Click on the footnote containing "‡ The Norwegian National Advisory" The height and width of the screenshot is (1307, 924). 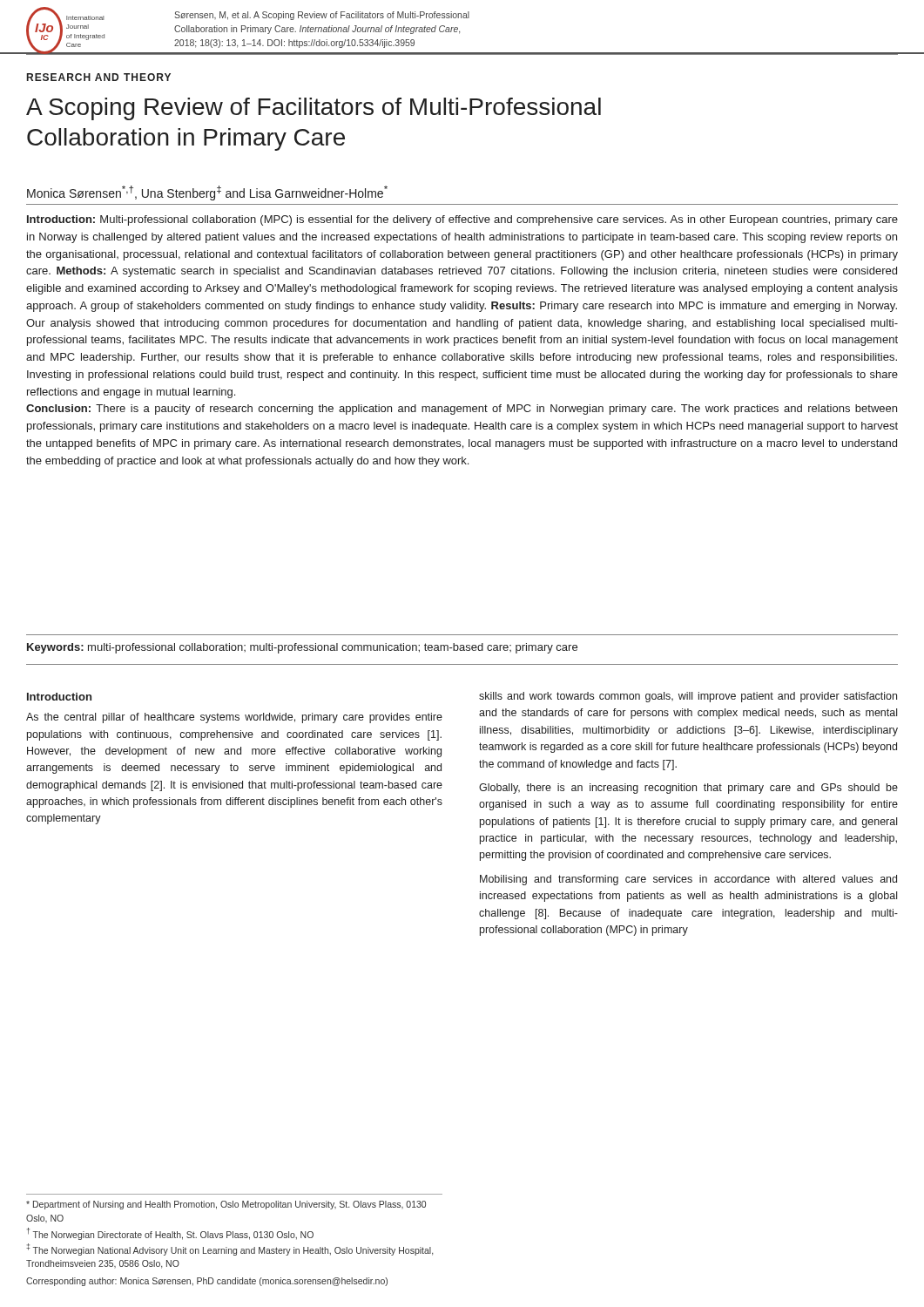pos(230,1256)
